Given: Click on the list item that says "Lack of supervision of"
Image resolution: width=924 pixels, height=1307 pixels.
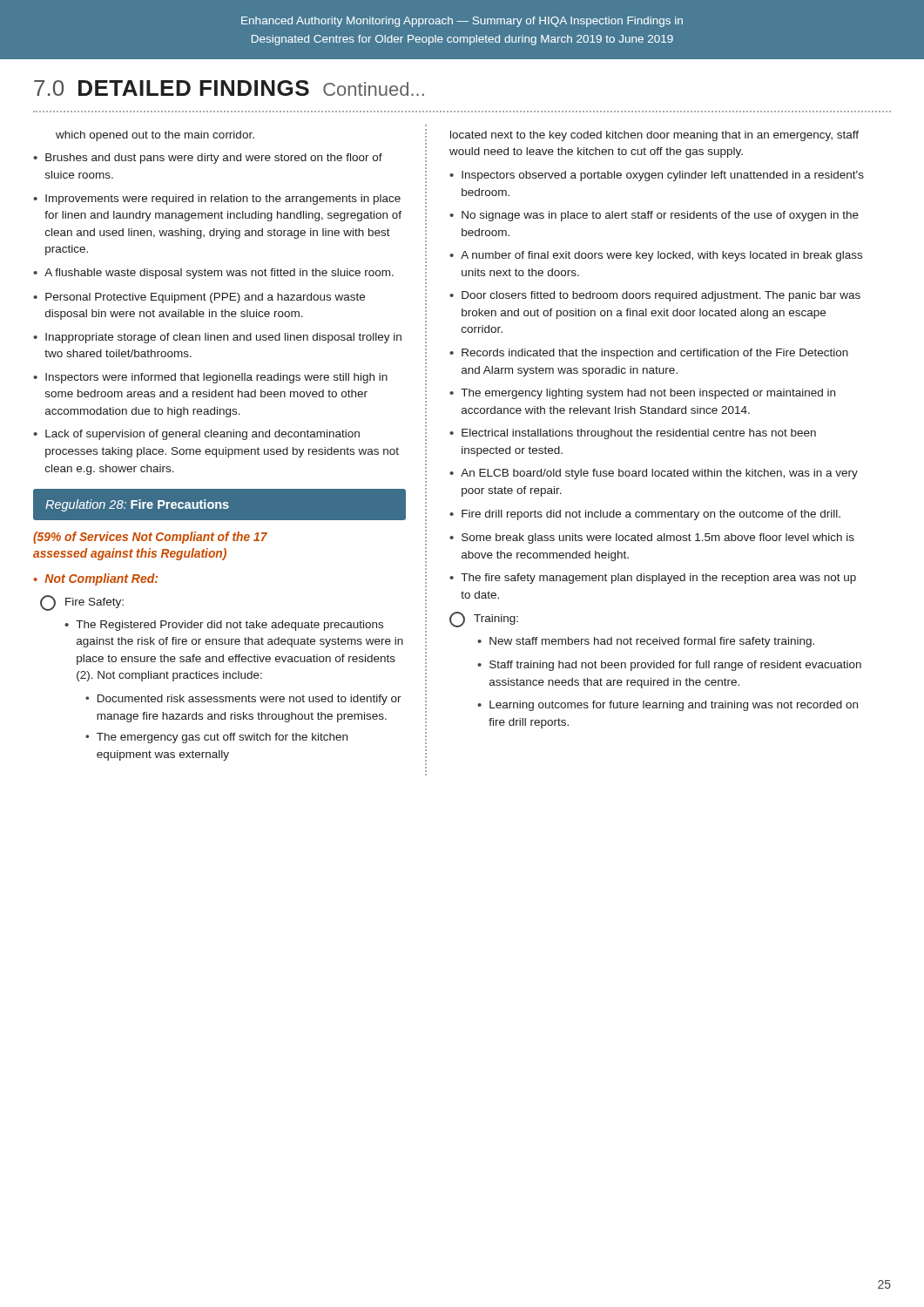Looking at the screenshot, I should (x=222, y=451).
